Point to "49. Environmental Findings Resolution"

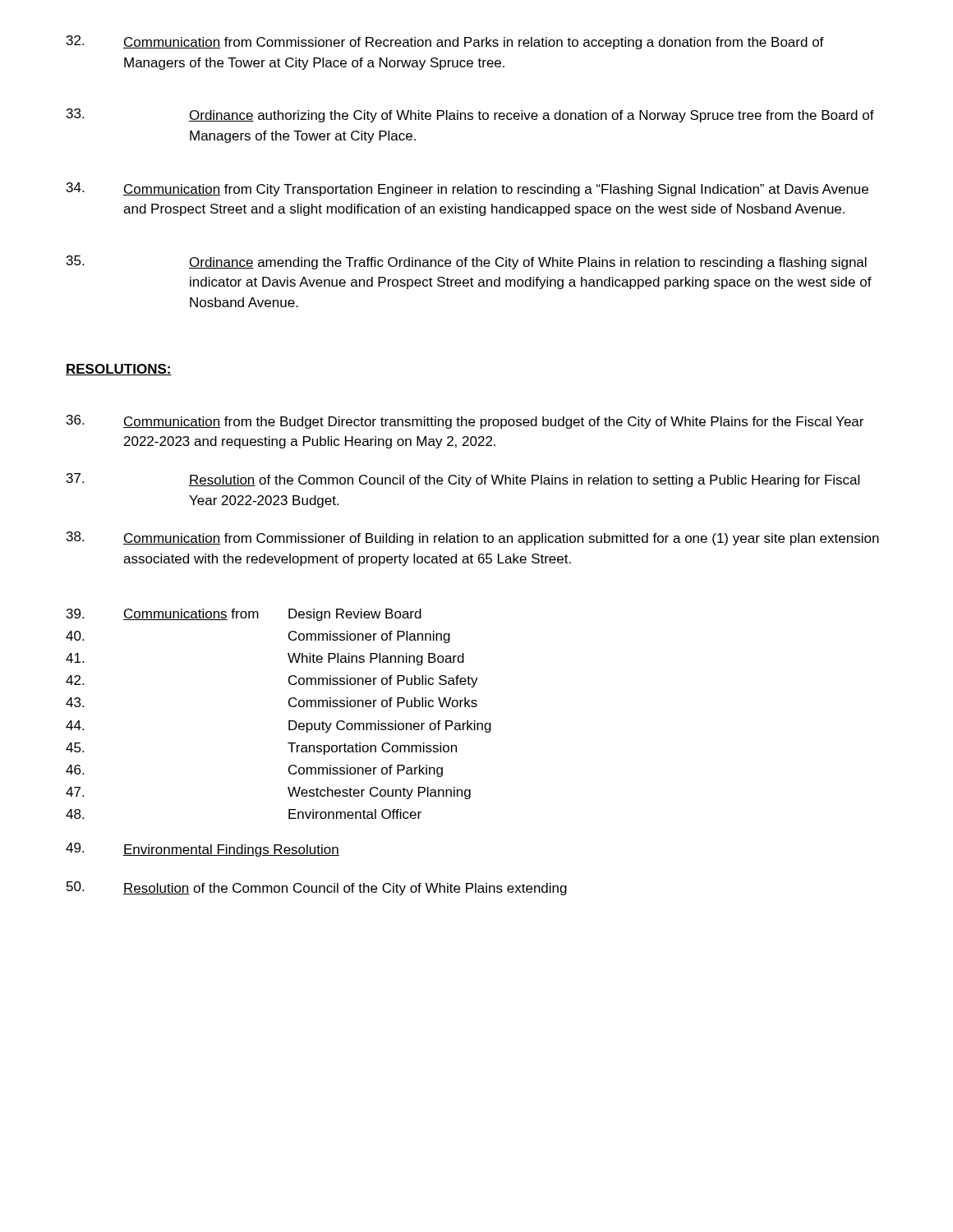click(203, 850)
